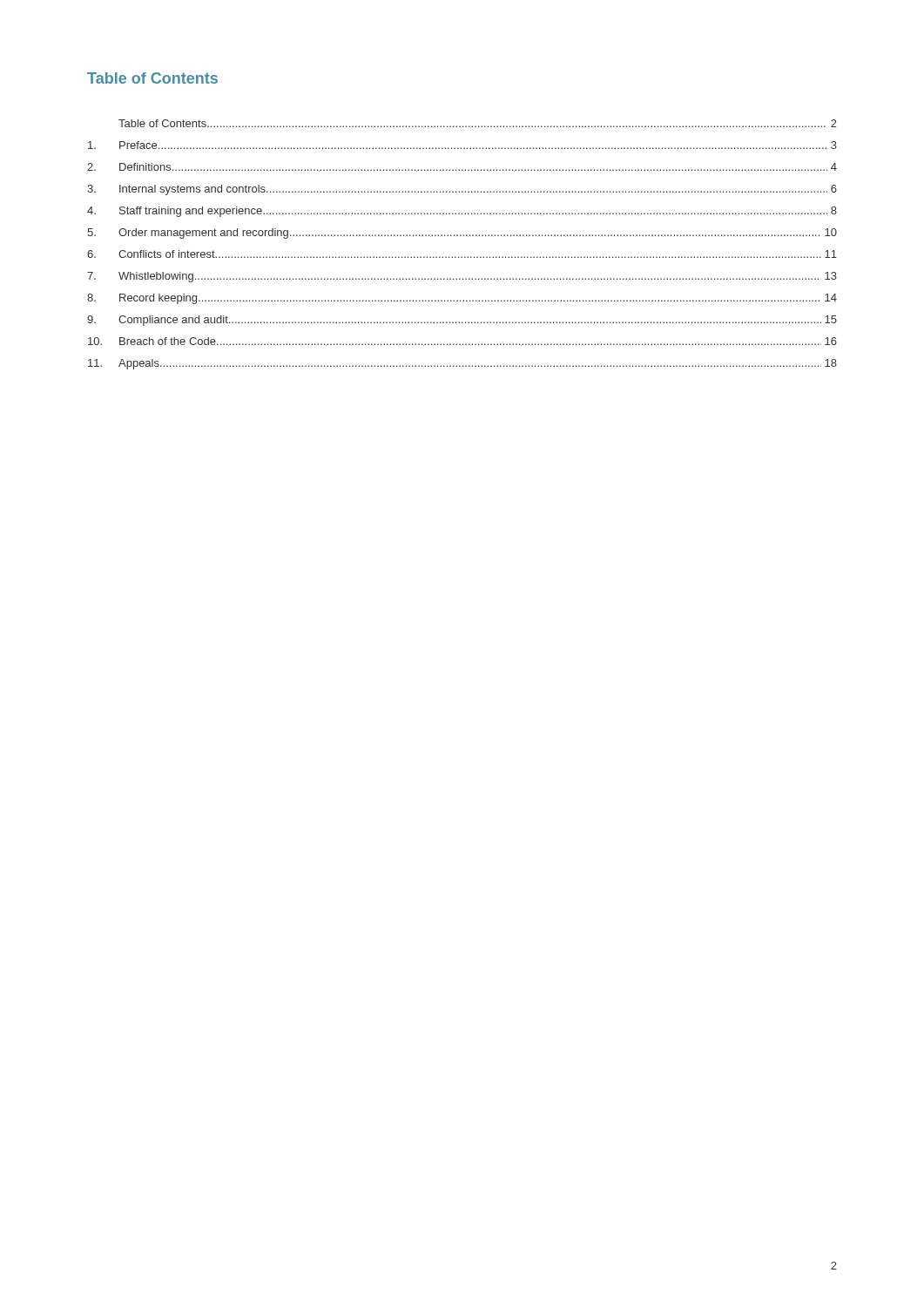Where is the passage that starts "5. Order management and"?
Screen dimensions: 1307x924
click(462, 232)
